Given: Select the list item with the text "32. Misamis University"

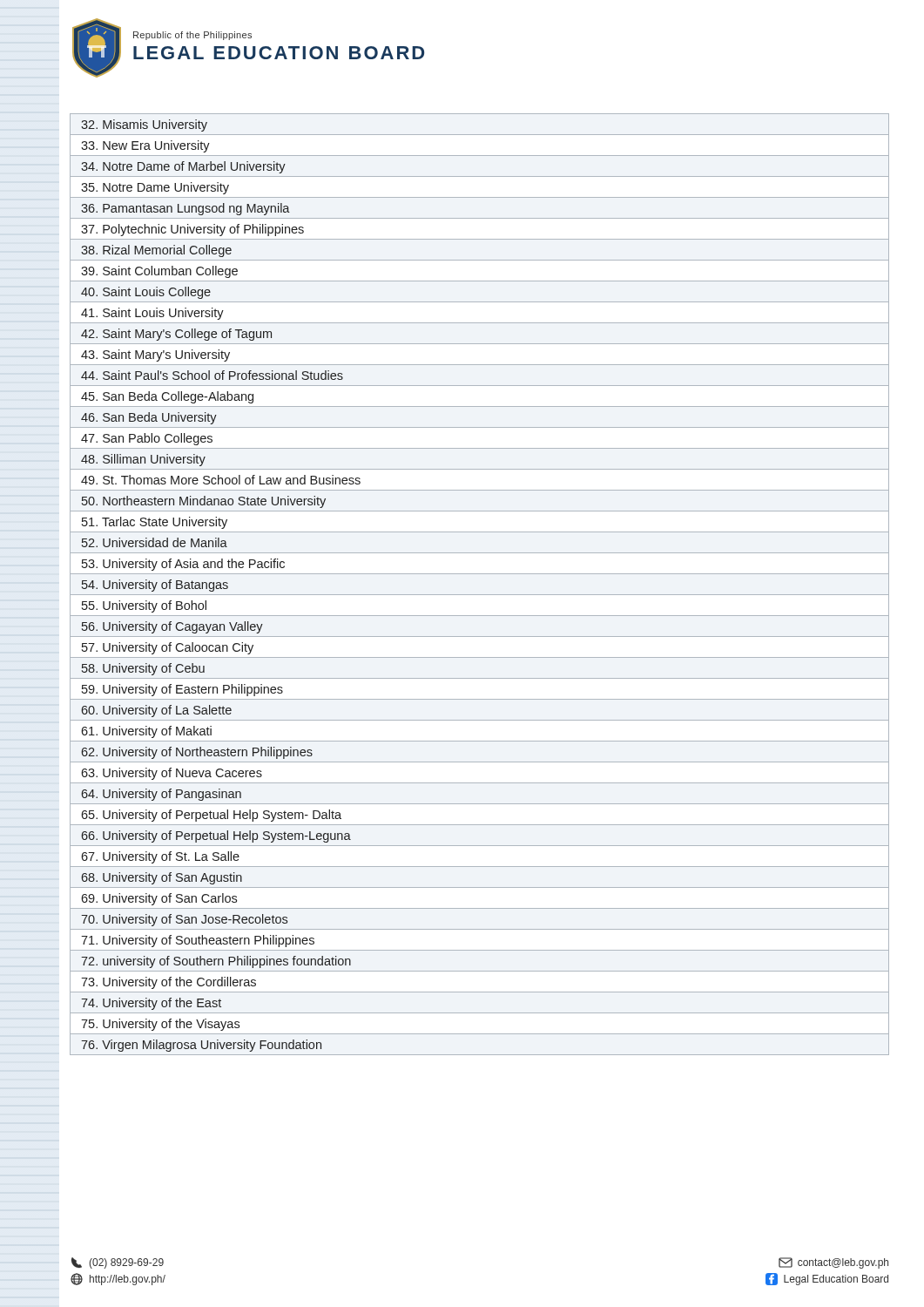Looking at the screenshot, I should 479,124.
